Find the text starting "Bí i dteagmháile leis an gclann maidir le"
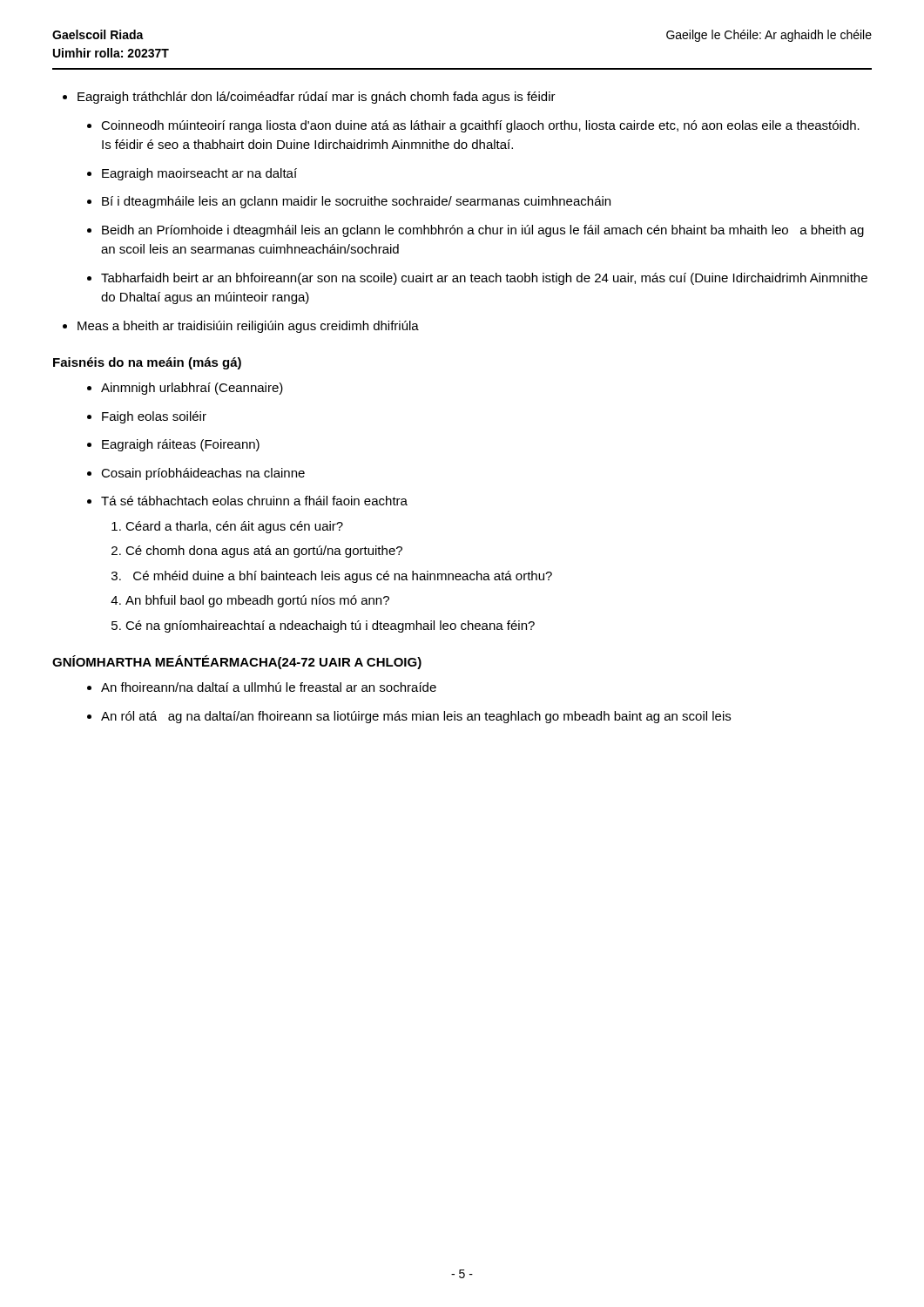924x1307 pixels. (x=356, y=201)
